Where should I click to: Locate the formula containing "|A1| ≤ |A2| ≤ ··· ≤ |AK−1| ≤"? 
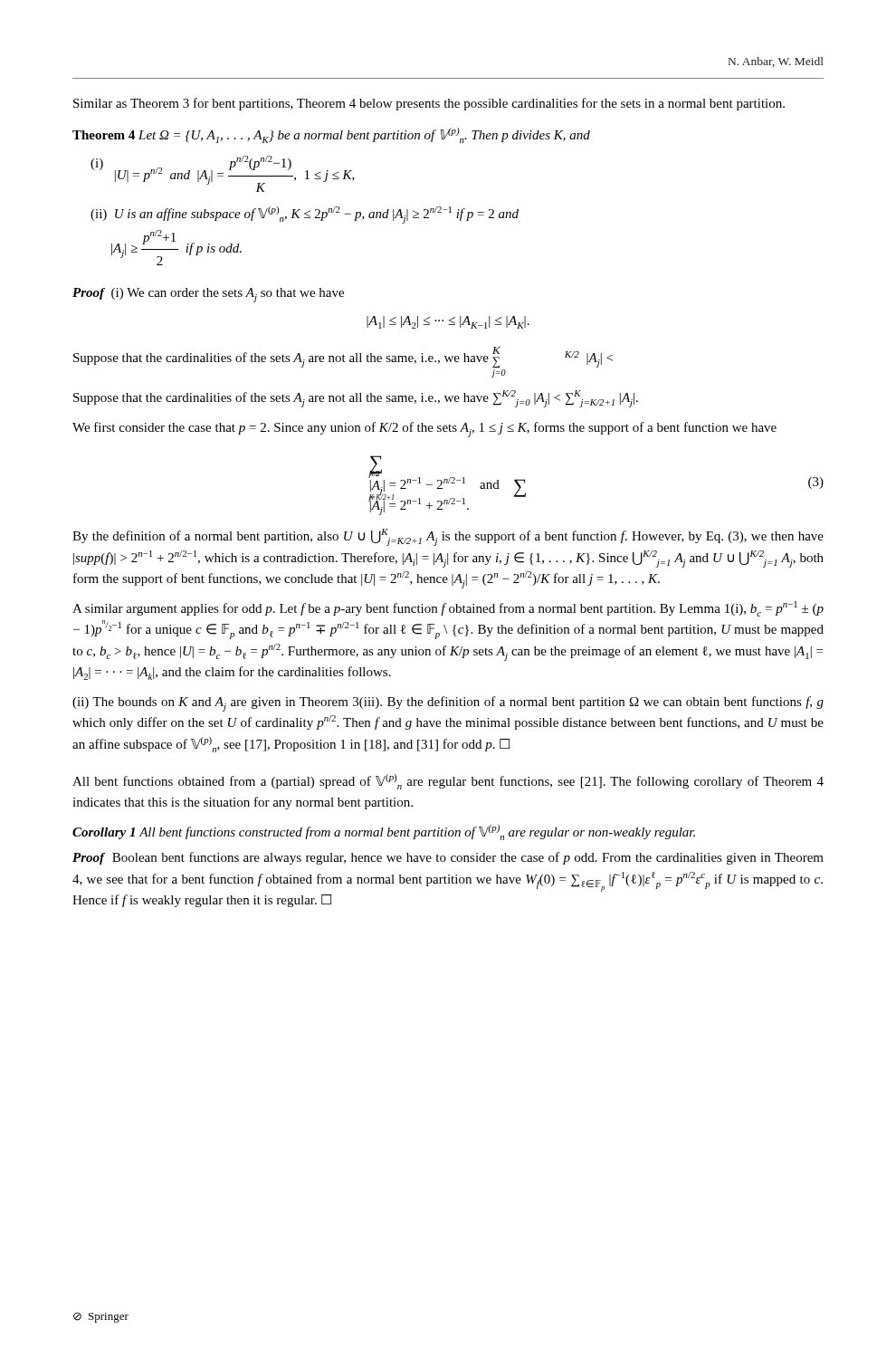(x=448, y=320)
